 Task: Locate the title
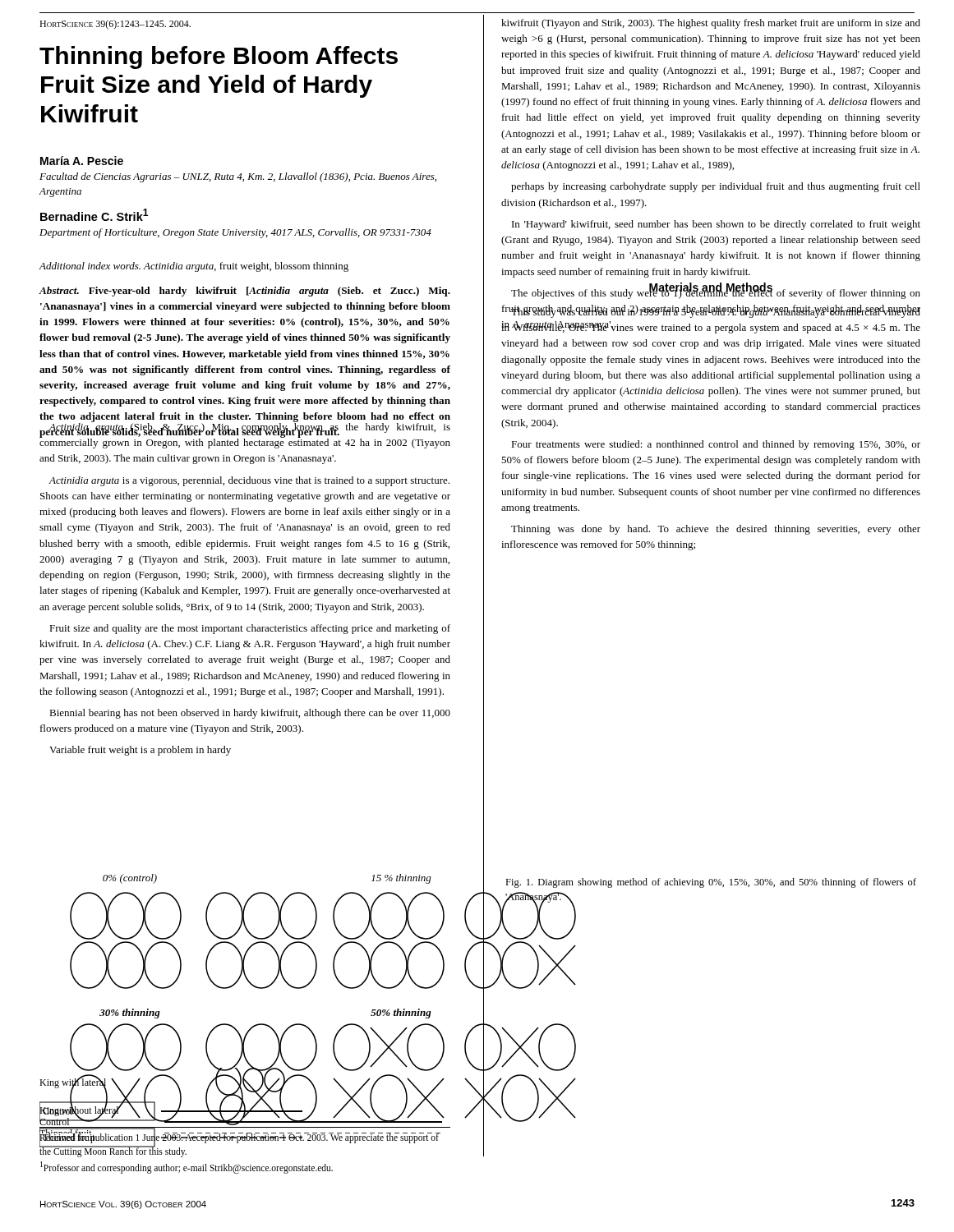[245, 85]
